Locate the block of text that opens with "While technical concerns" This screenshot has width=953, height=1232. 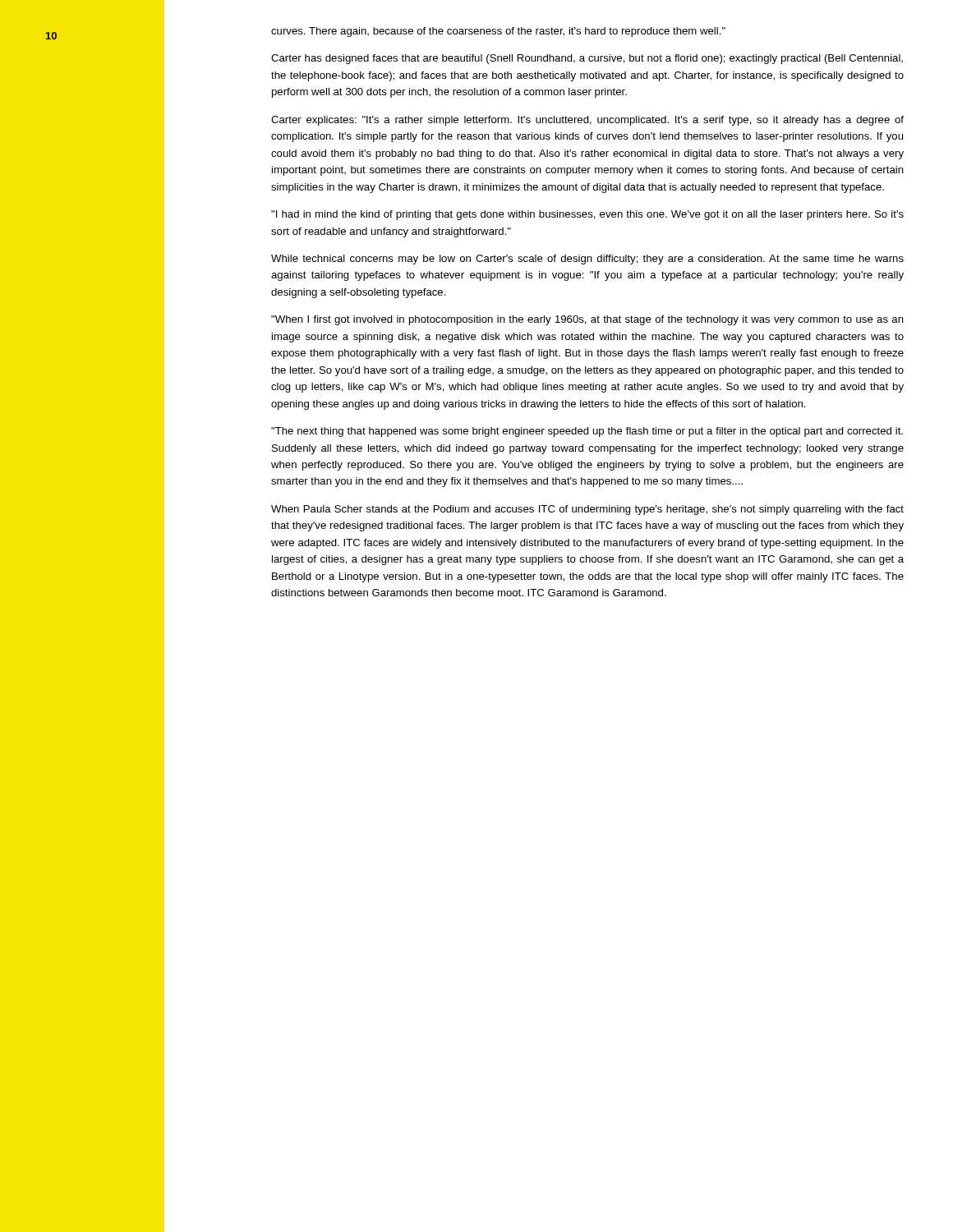tap(587, 276)
